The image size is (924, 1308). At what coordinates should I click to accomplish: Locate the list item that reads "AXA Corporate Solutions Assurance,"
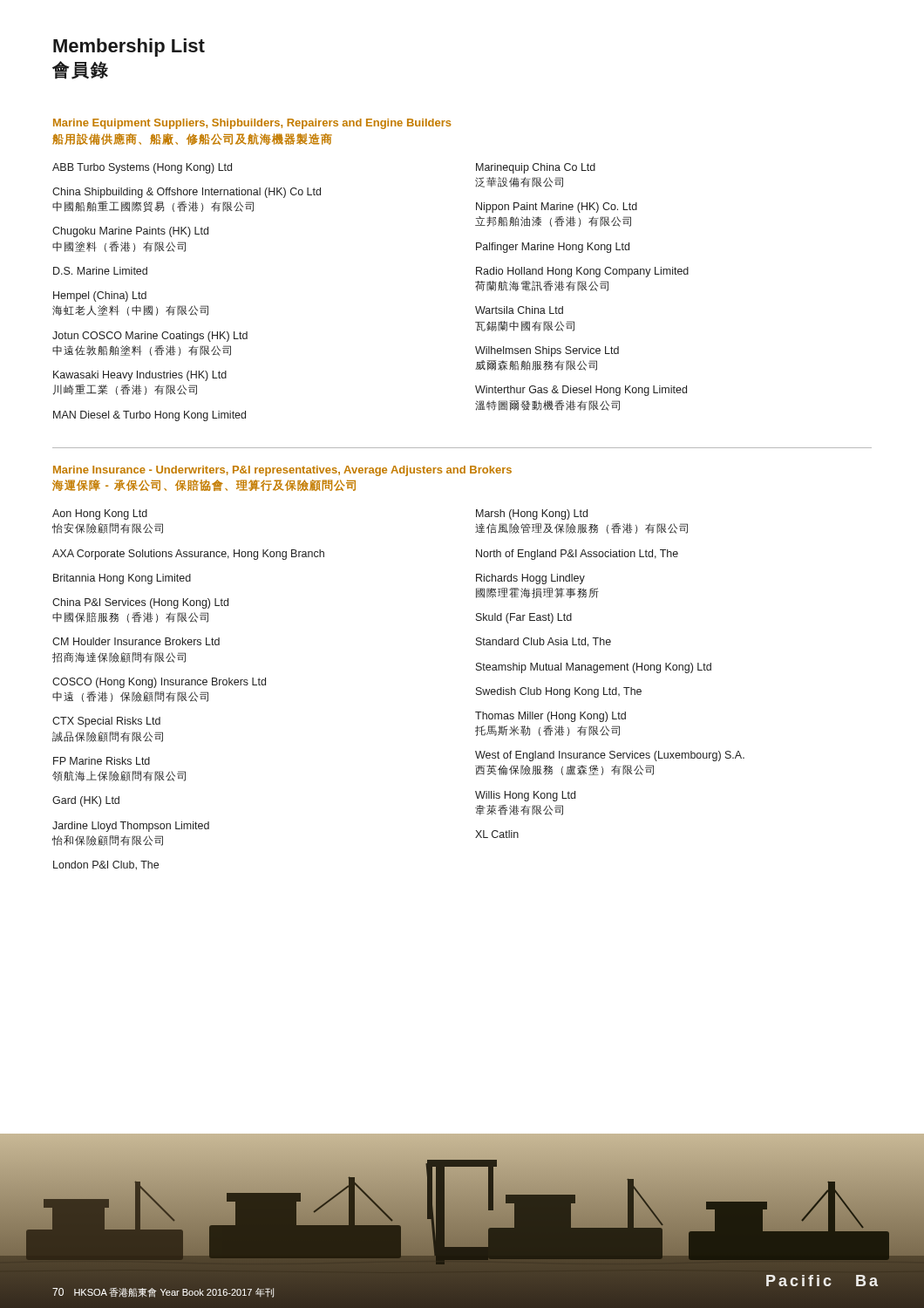coord(251,553)
